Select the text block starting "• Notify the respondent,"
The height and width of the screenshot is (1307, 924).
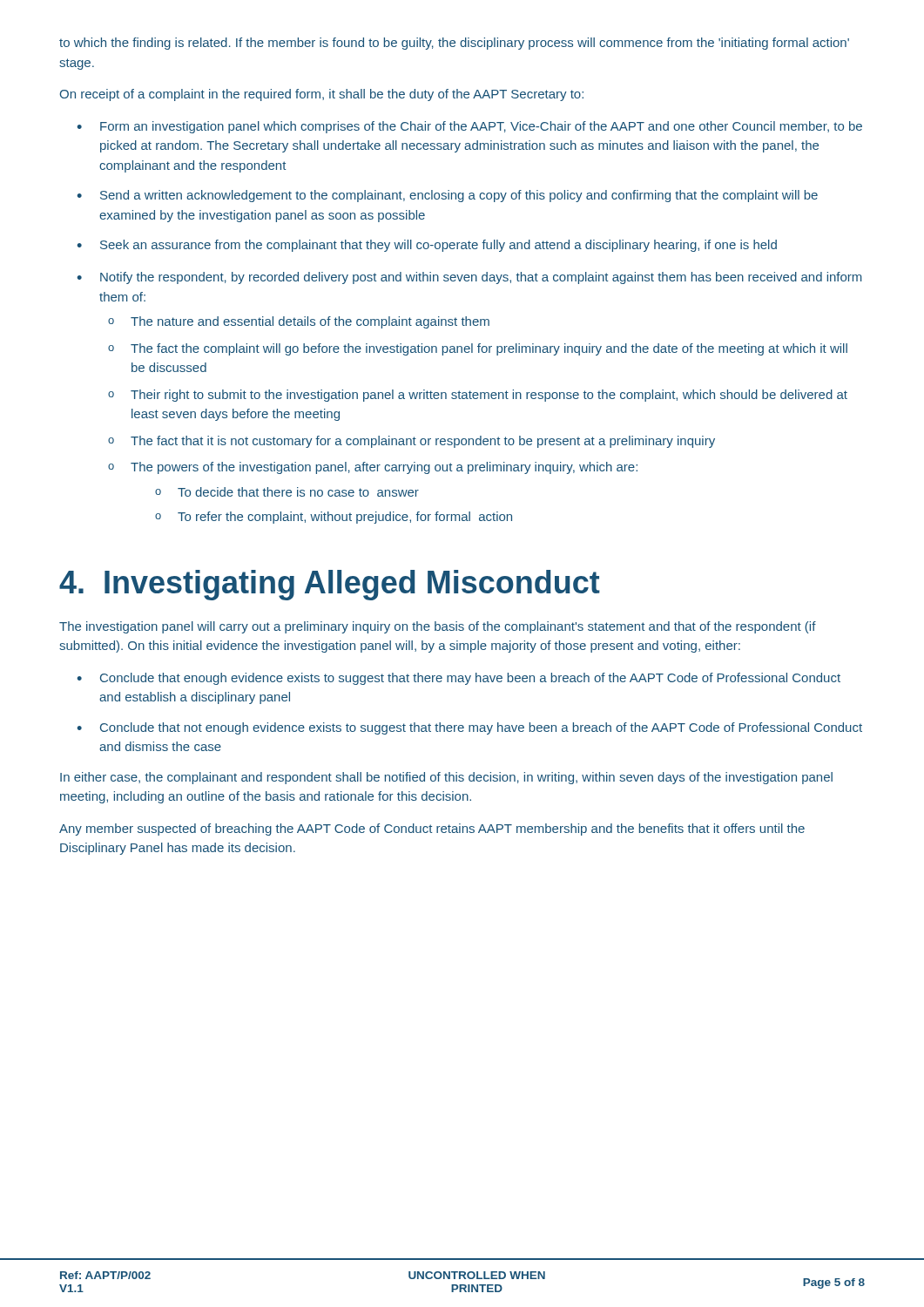(471, 403)
